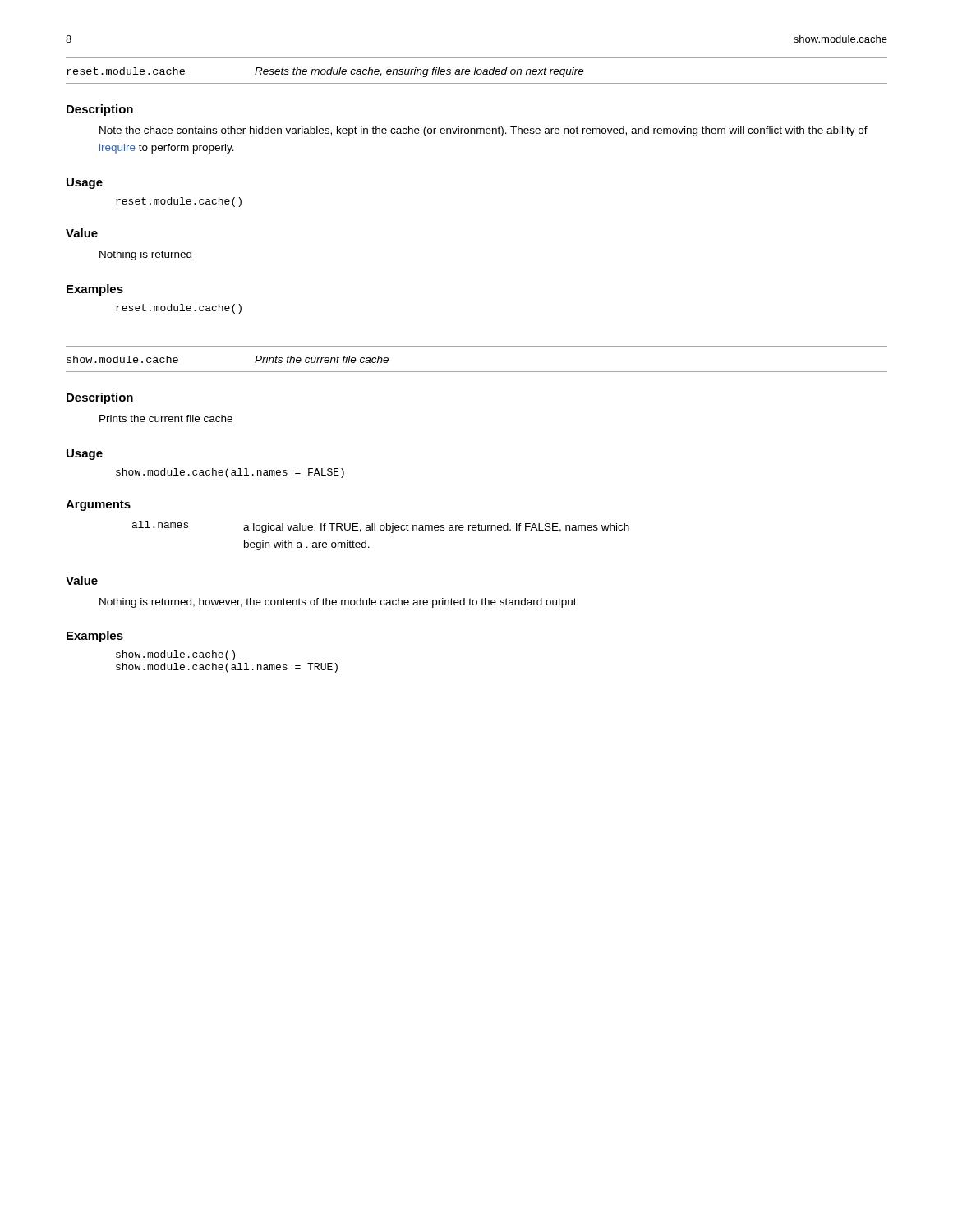Locate the block of text that opens with "Note the chace contains other hidden variables,"
953x1232 pixels.
point(483,139)
